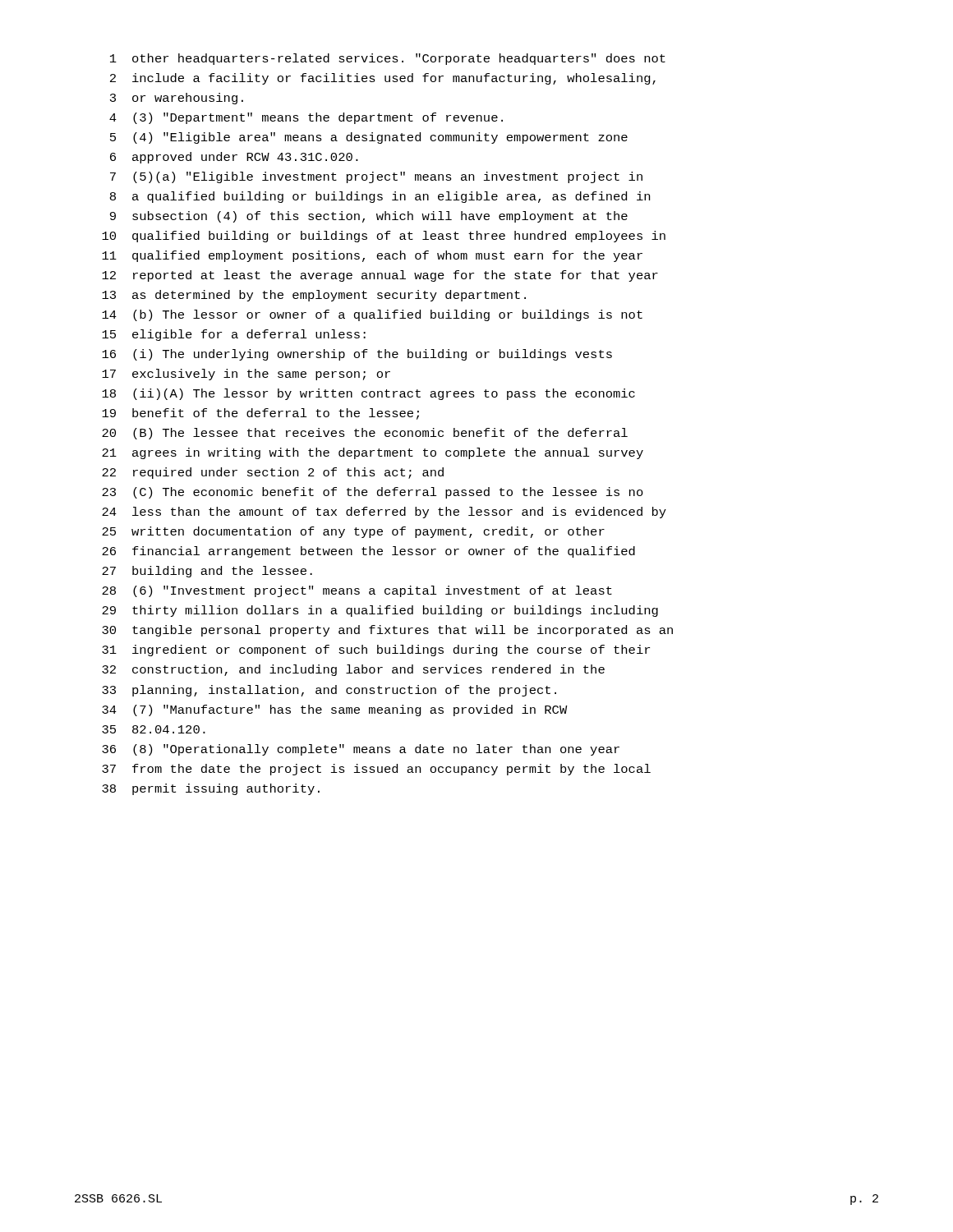Image resolution: width=953 pixels, height=1232 pixels.
Task: Click the passage that begins "9subsection (4) of this section, which will"
Action: pyautogui.click(x=476, y=217)
